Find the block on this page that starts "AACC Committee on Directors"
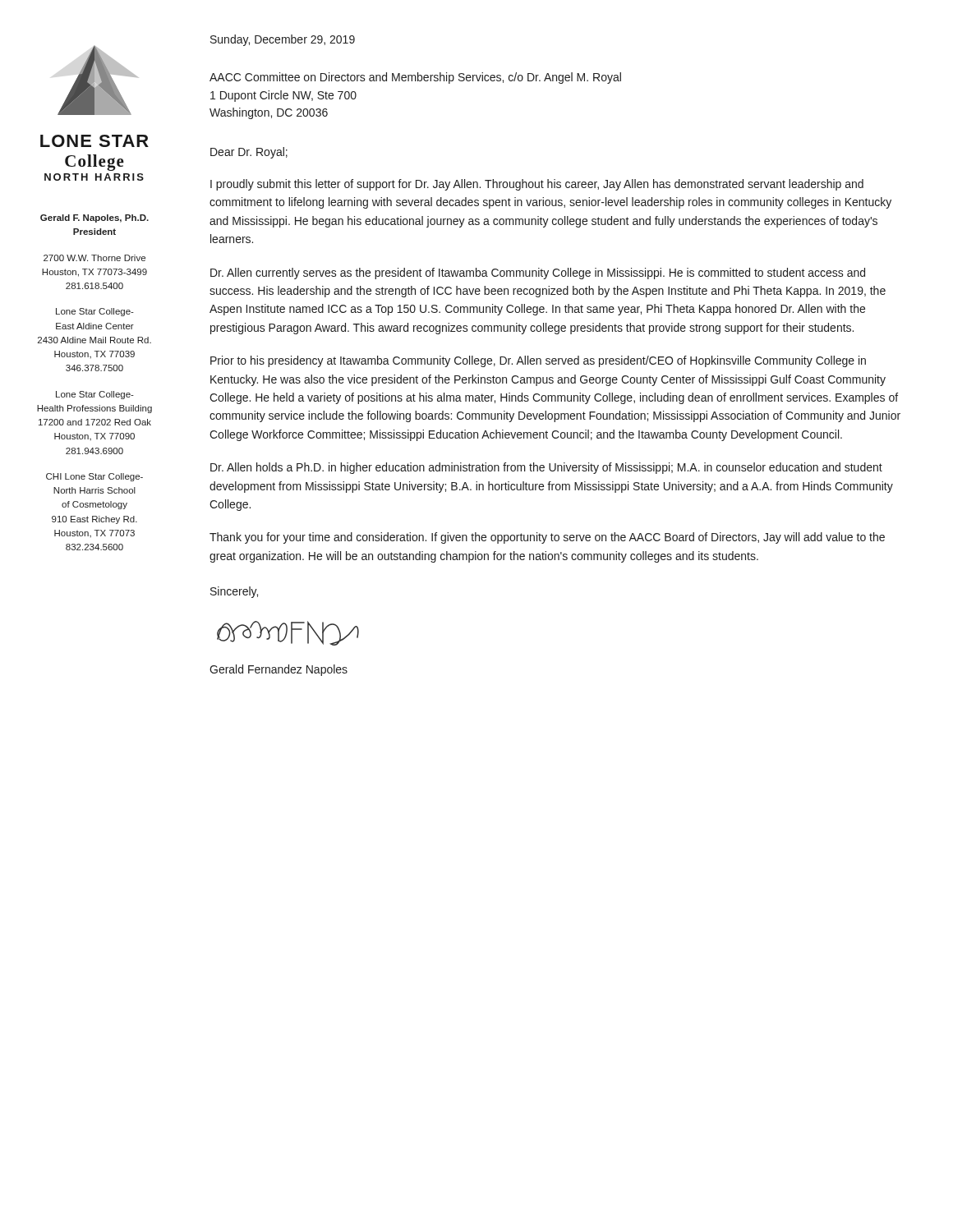Image resolution: width=953 pixels, height=1232 pixels. pyautogui.click(x=415, y=78)
